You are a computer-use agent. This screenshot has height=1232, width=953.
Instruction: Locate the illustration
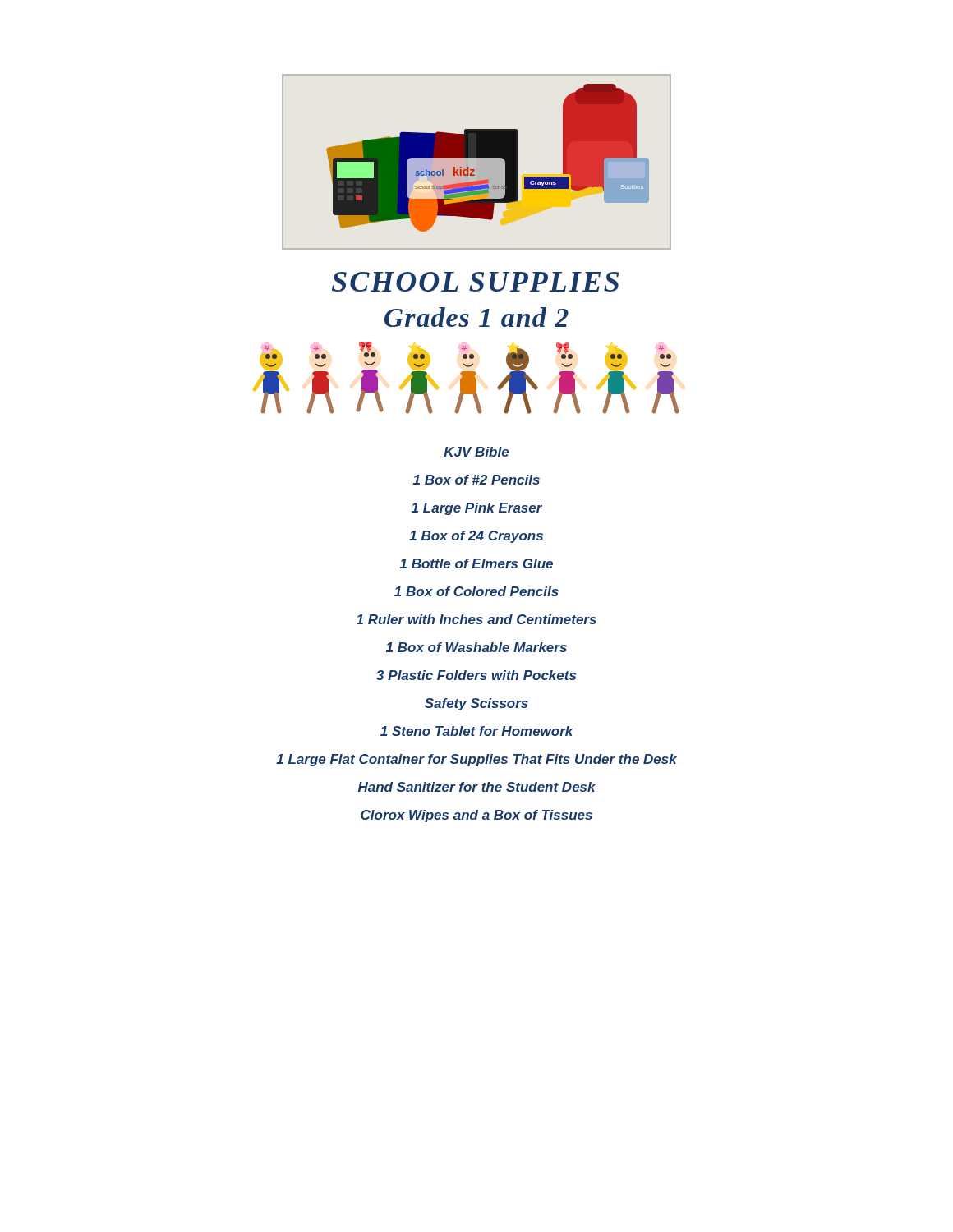(x=476, y=384)
